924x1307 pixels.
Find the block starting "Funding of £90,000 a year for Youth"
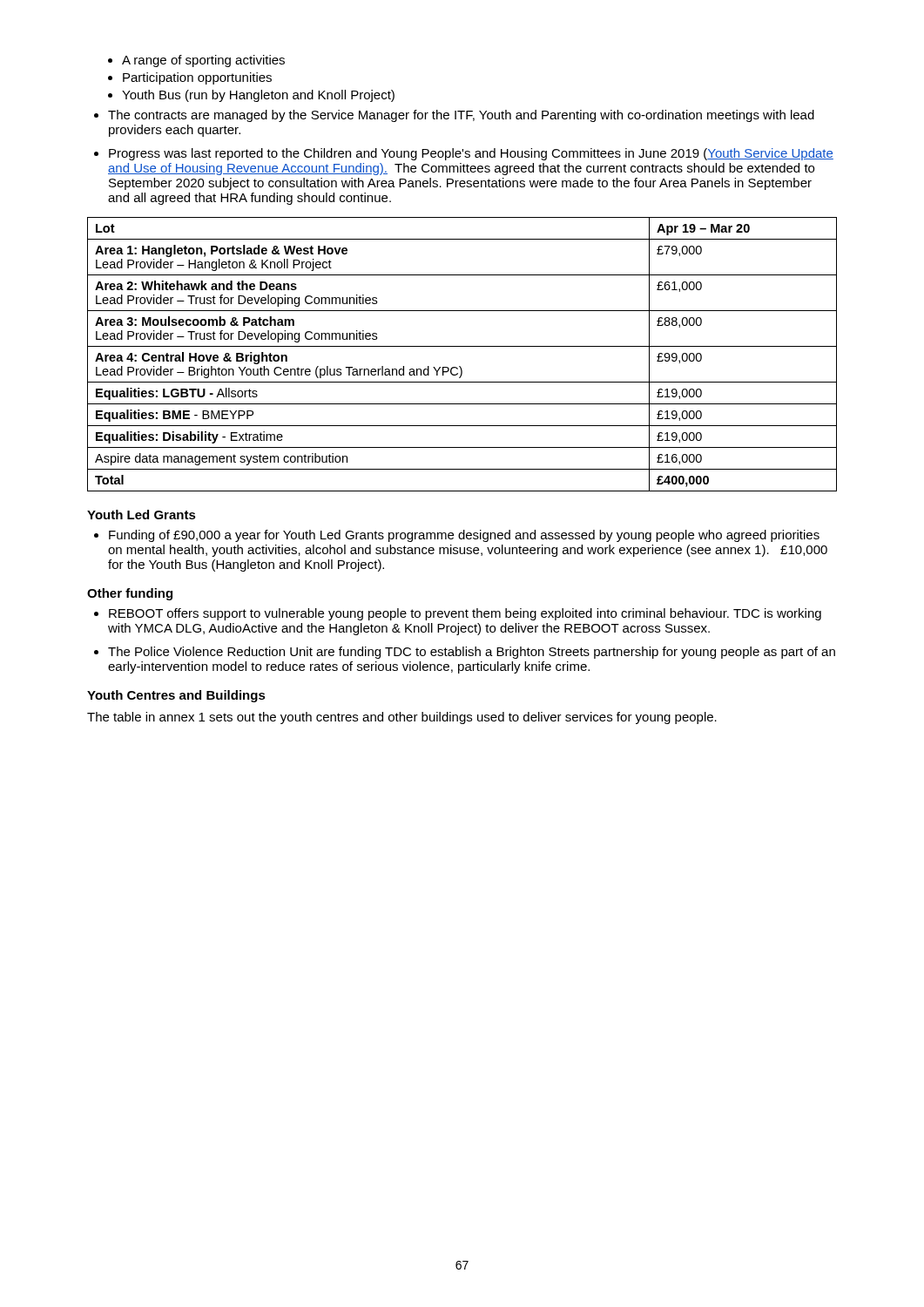tap(468, 549)
